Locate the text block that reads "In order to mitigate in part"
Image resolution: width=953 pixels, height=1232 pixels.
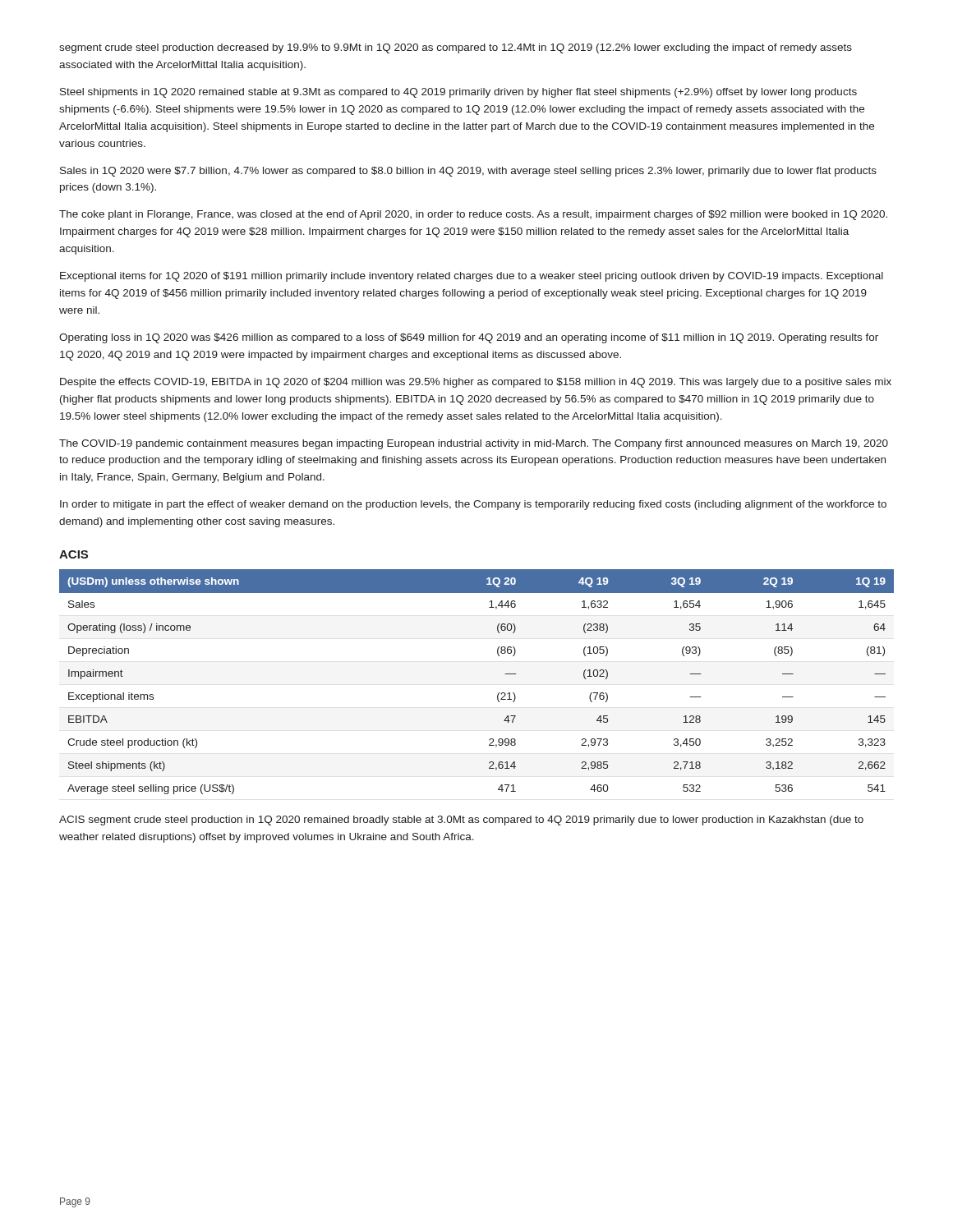473,513
